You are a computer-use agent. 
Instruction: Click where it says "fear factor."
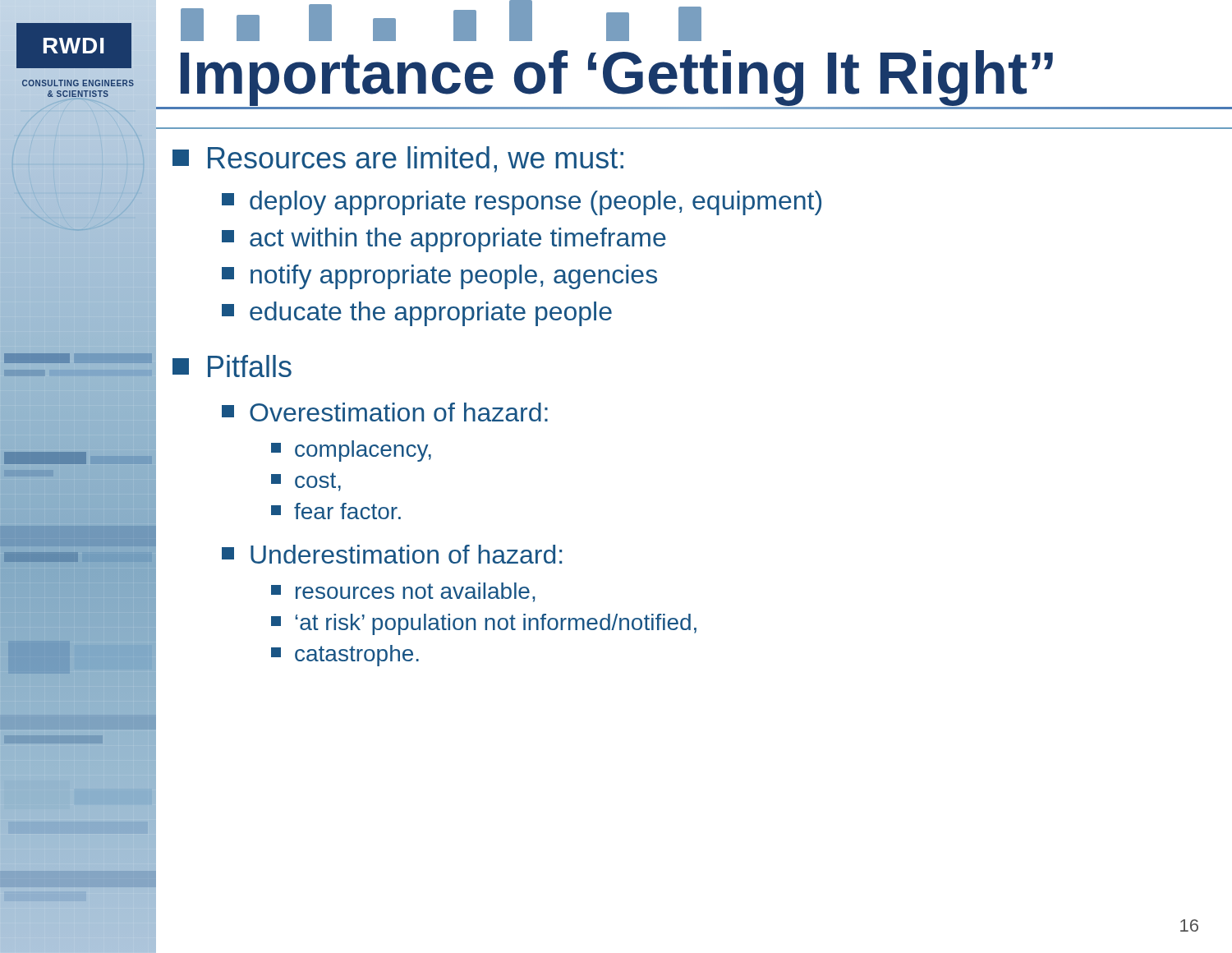pyautogui.click(x=337, y=512)
